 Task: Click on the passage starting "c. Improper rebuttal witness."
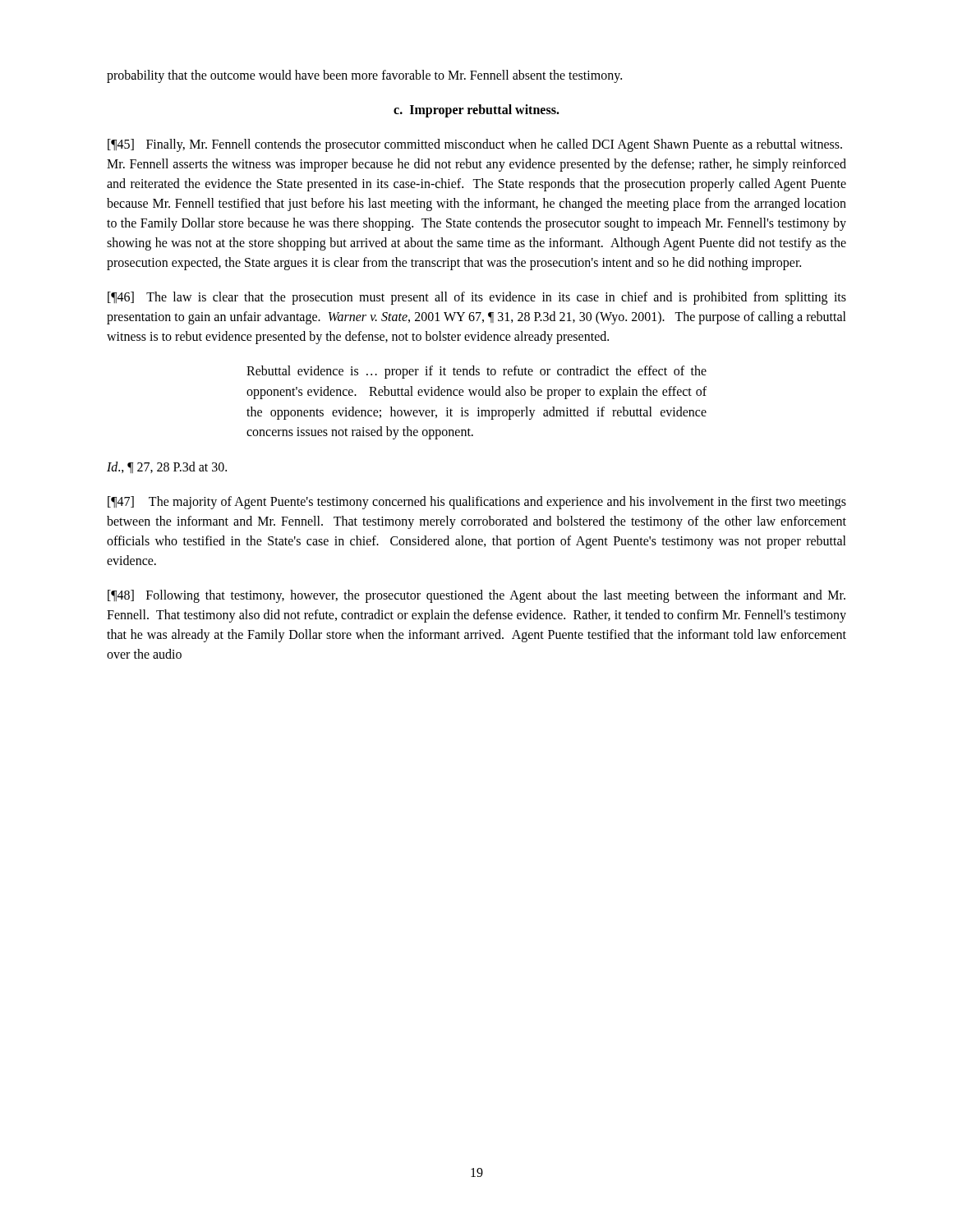476,110
